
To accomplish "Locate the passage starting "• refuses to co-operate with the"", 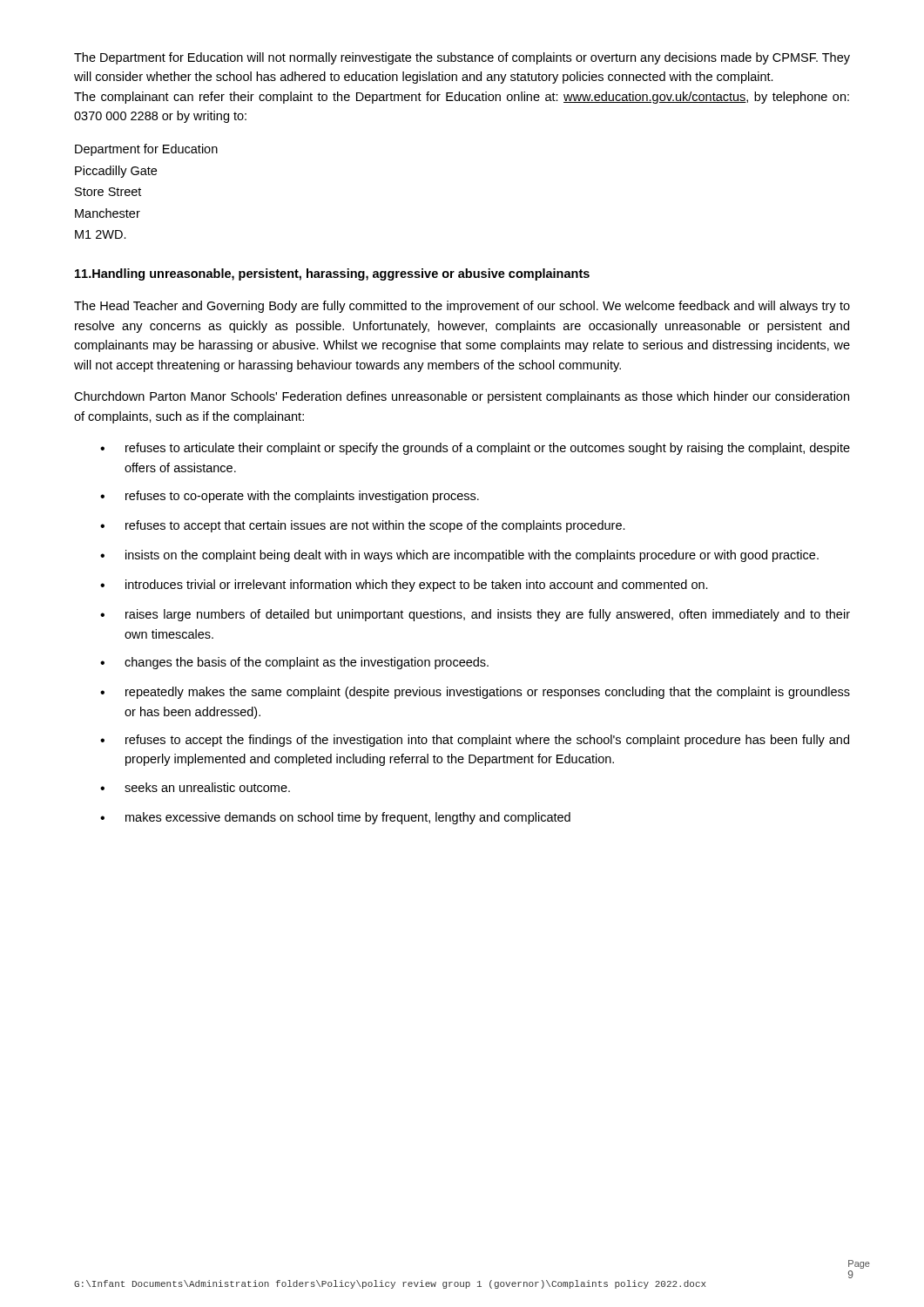I will coord(475,497).
